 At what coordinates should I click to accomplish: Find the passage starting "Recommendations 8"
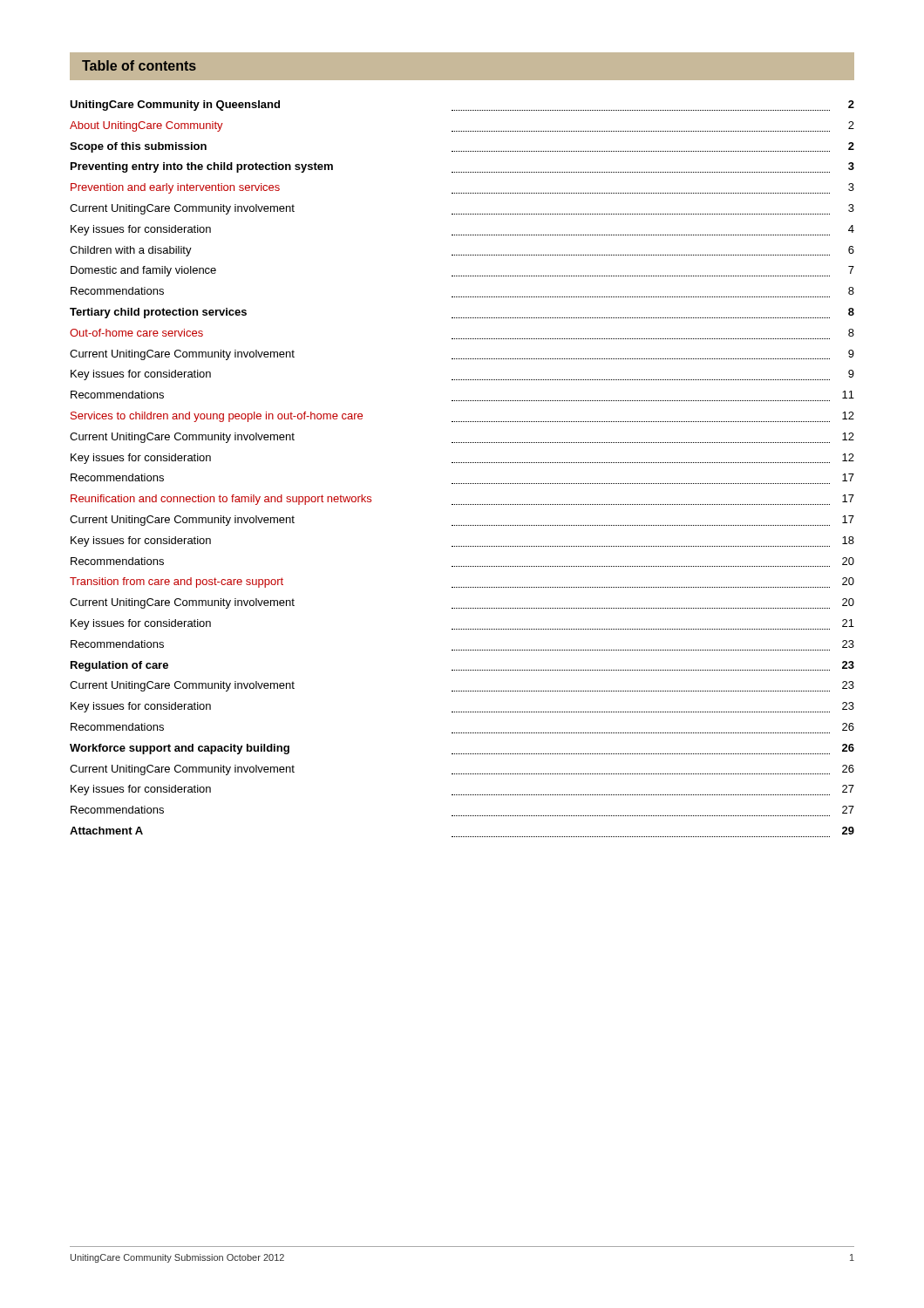tap(462, 292)
